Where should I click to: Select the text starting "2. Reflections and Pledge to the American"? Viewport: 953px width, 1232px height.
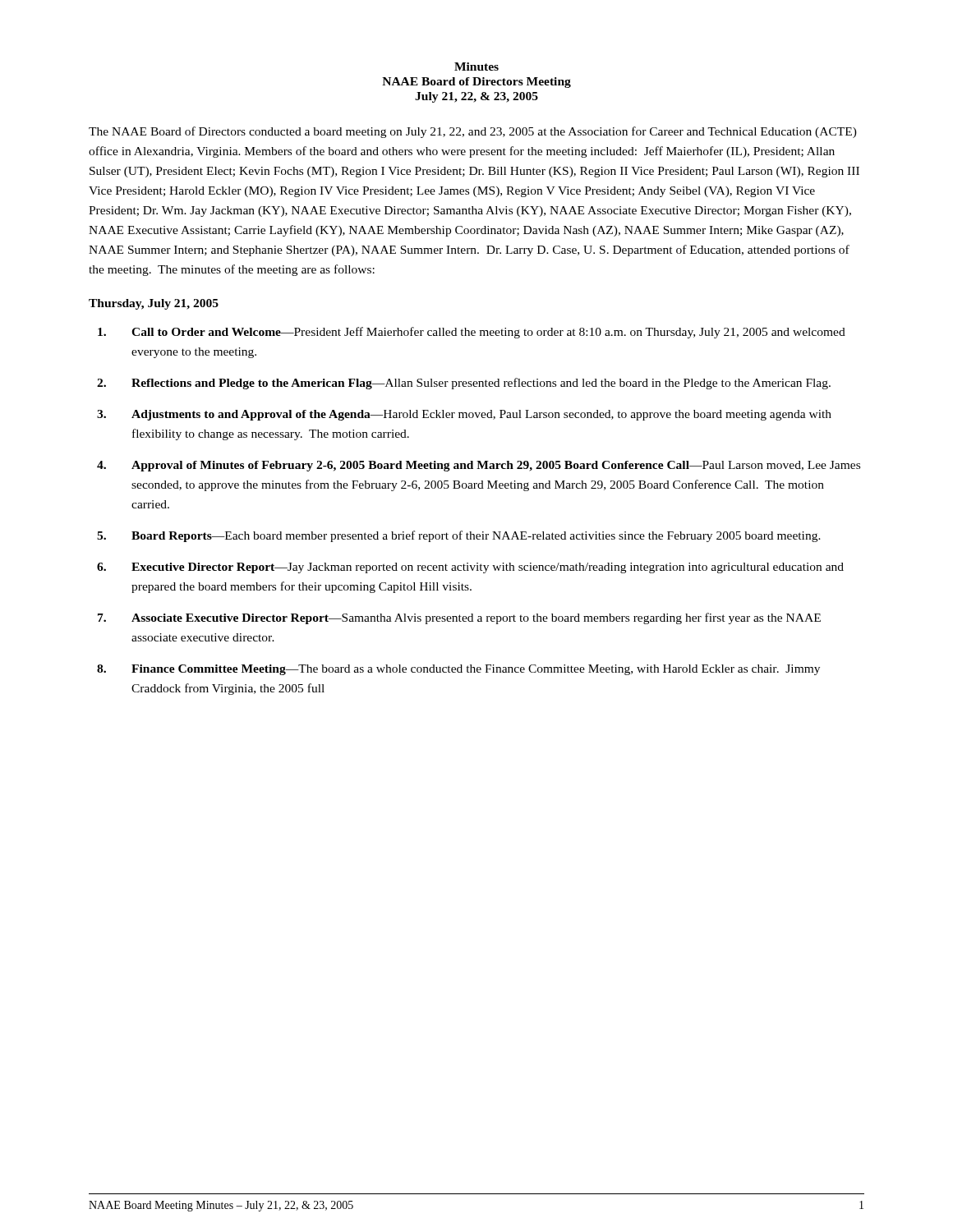(x=476, y=383)
